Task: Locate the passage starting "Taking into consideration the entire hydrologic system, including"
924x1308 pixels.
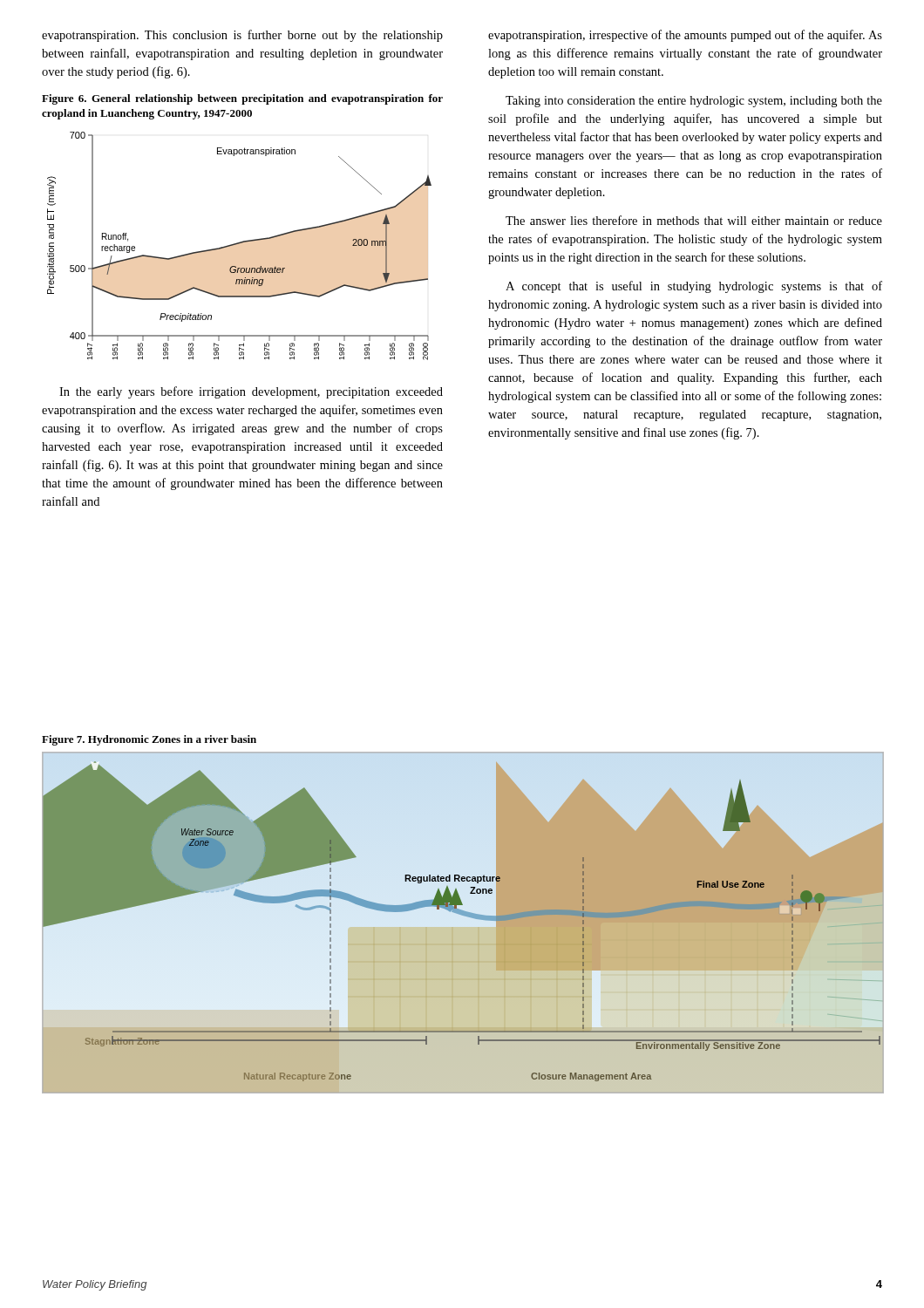Action: (685, 147)
